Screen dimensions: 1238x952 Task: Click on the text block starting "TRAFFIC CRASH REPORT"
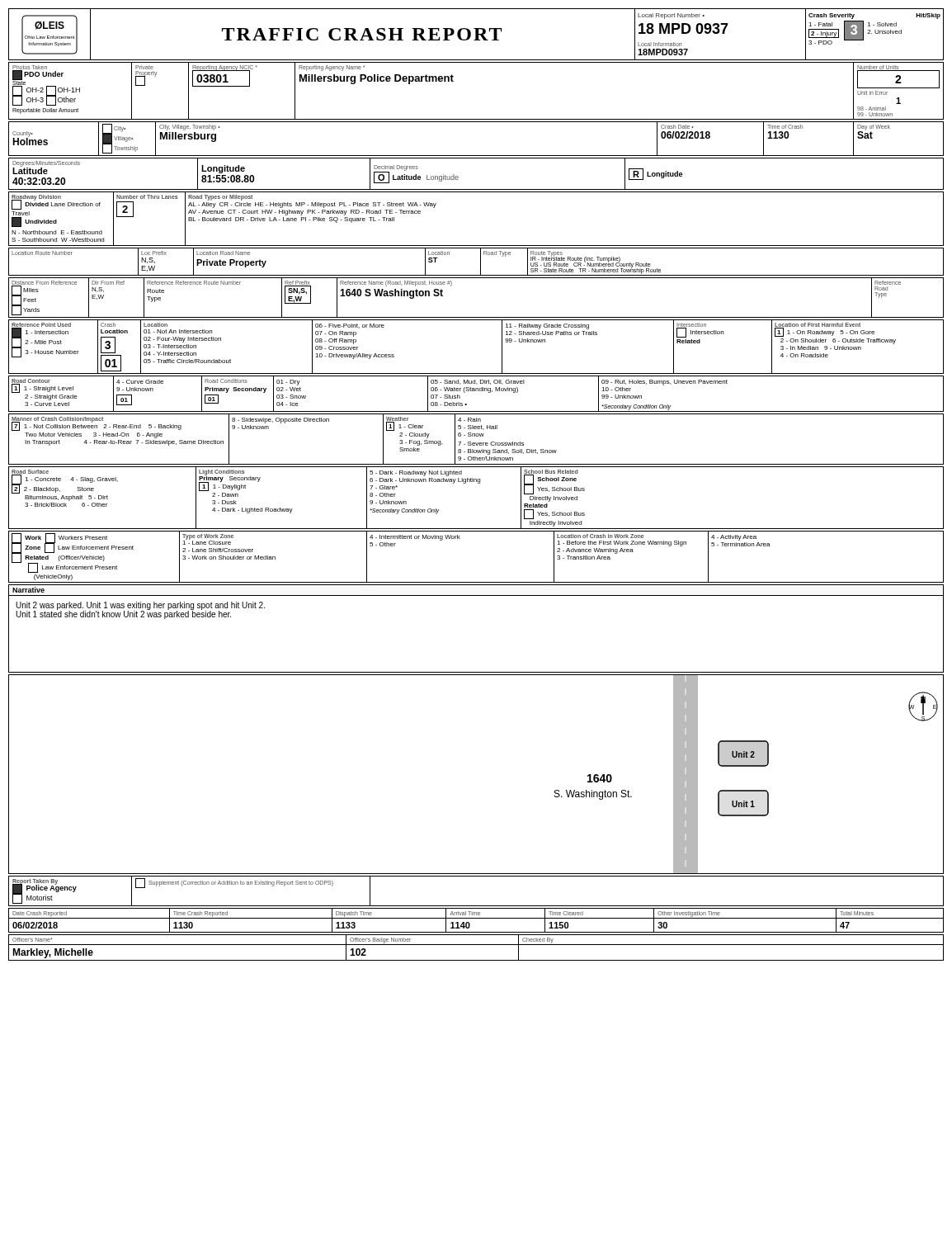click(363, 34)
